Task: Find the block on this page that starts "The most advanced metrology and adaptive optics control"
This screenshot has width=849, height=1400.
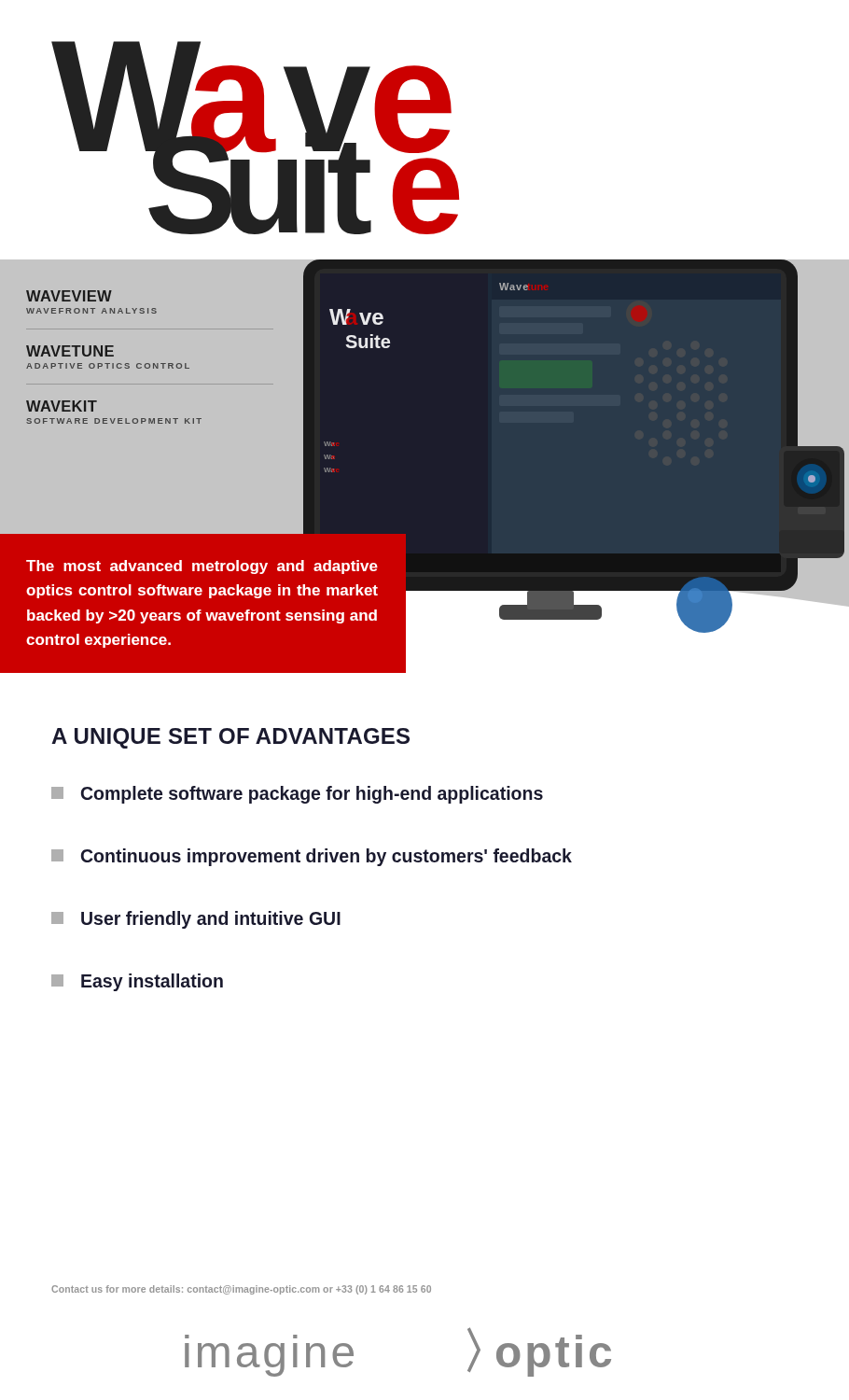Action: click(202, 604)
